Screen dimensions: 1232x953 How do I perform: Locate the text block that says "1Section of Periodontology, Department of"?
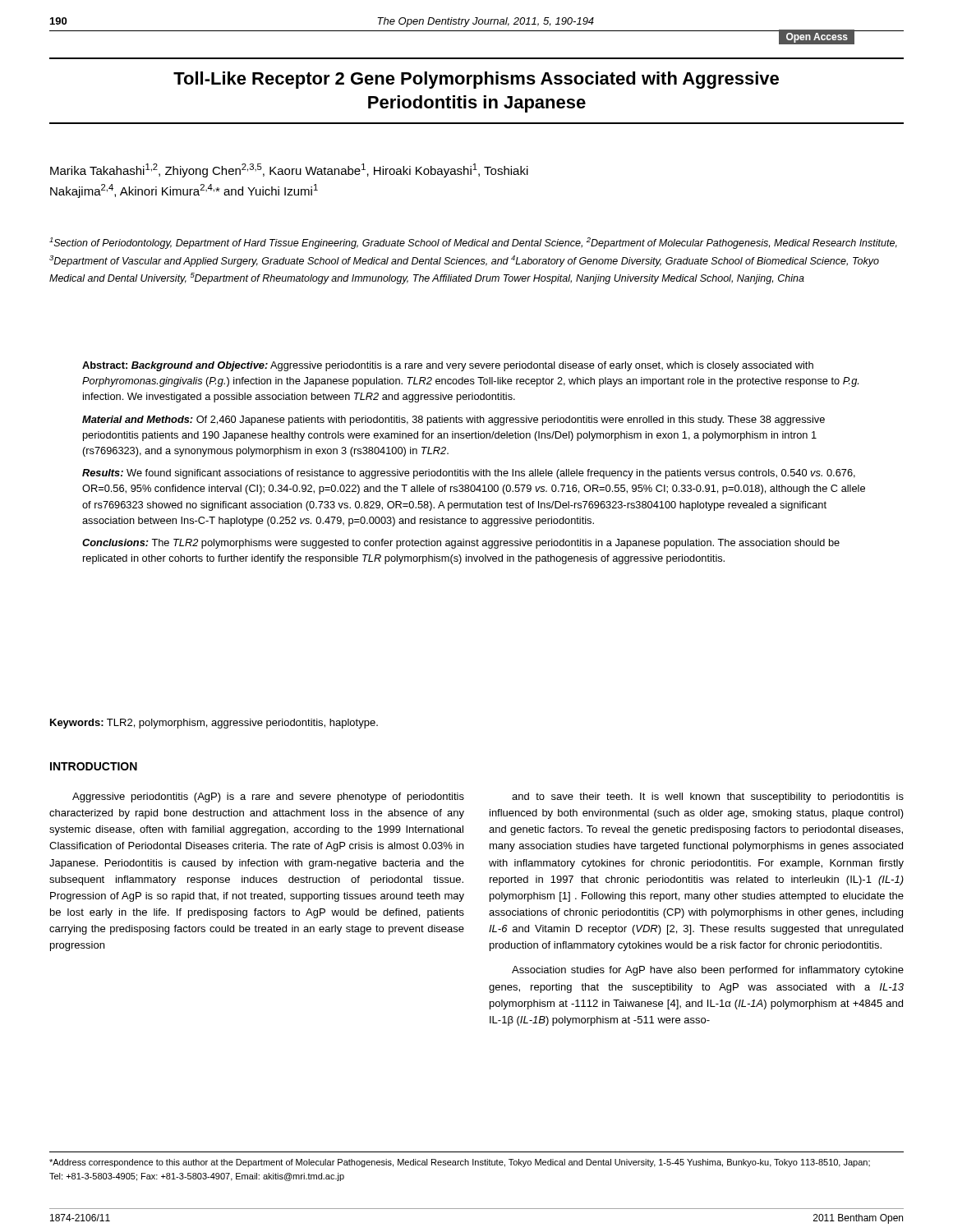click(x=474, y=260)
